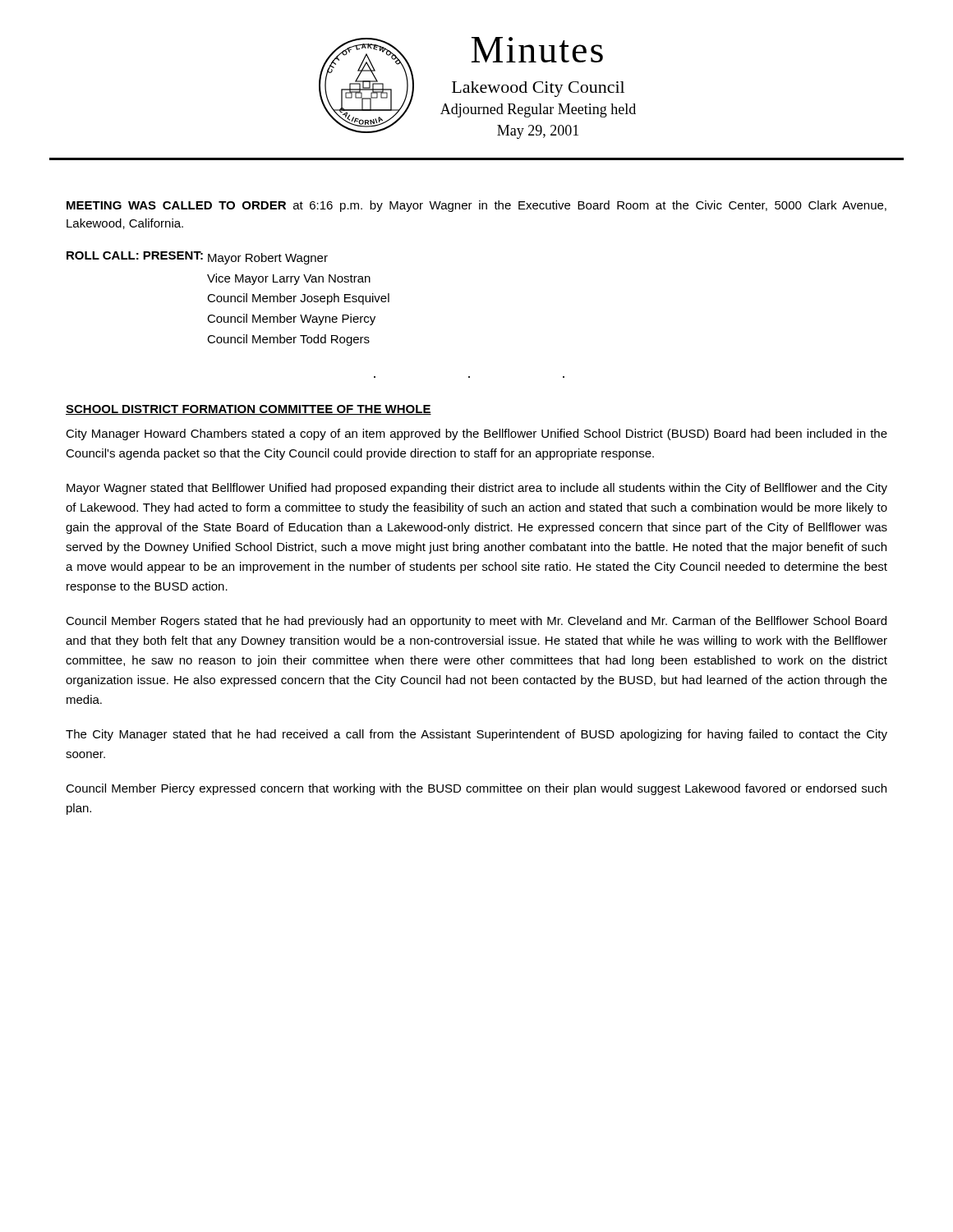
Task: Find the text block that says "Council Member Piercy expressed"
Action: (x=476, y=798)
